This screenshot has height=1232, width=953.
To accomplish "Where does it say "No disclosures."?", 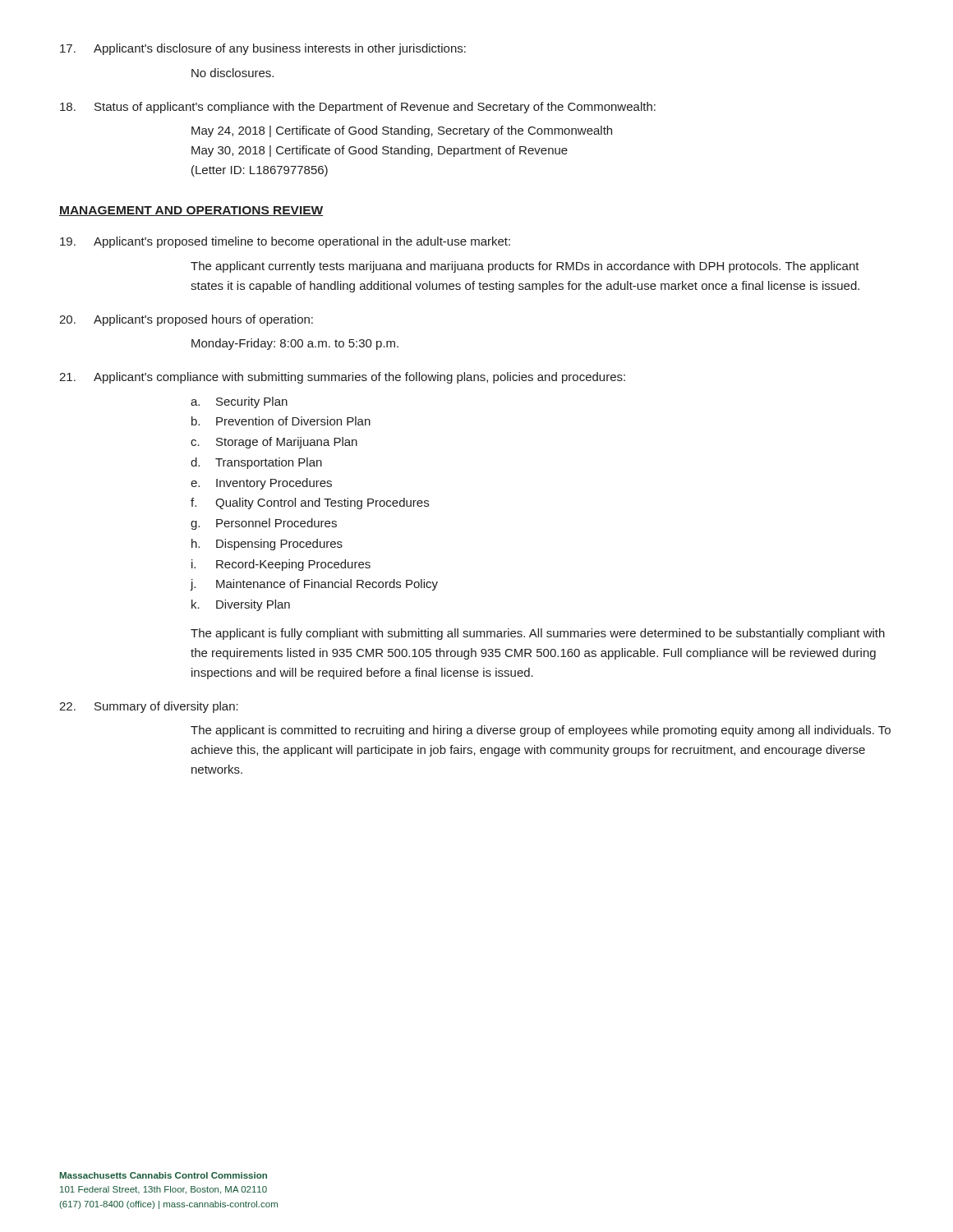I will [x=233, y=72].
